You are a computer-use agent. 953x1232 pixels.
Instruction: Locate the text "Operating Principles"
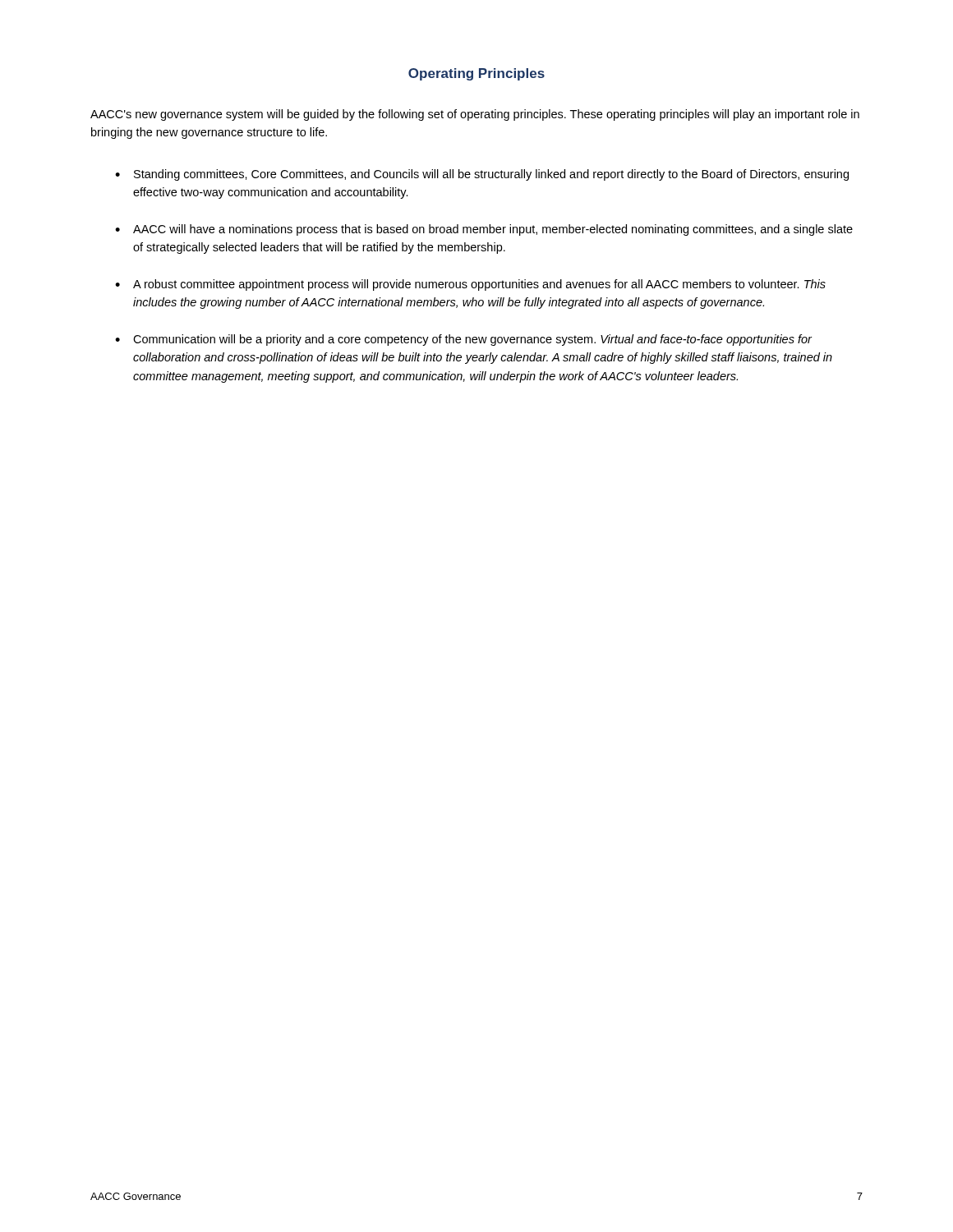tap(476, 73)
